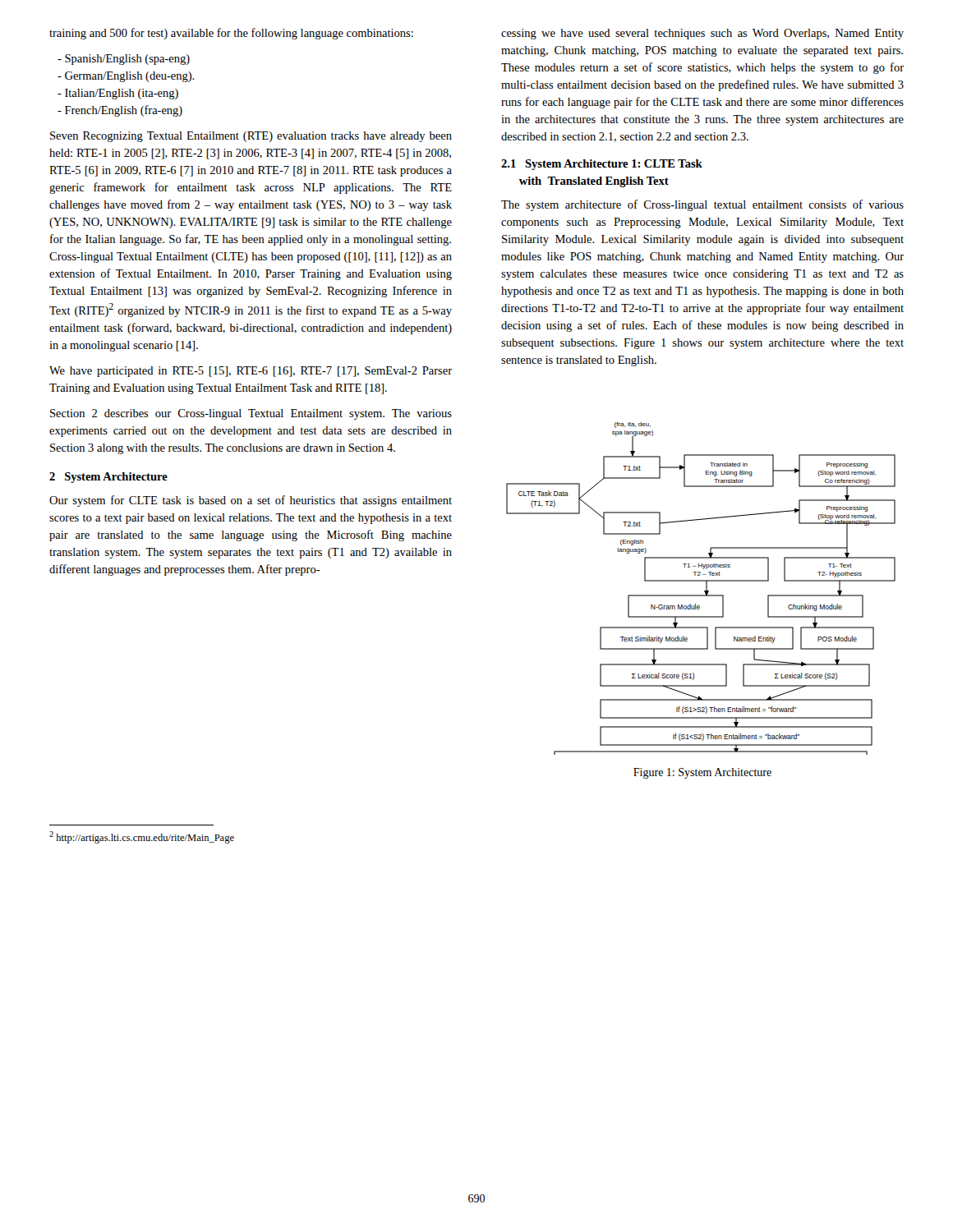The width and height of the screenshot is (953, 1232).
Task: Locate the passage starting "Figure 1: System Architecture"
Action: point(702,773)
